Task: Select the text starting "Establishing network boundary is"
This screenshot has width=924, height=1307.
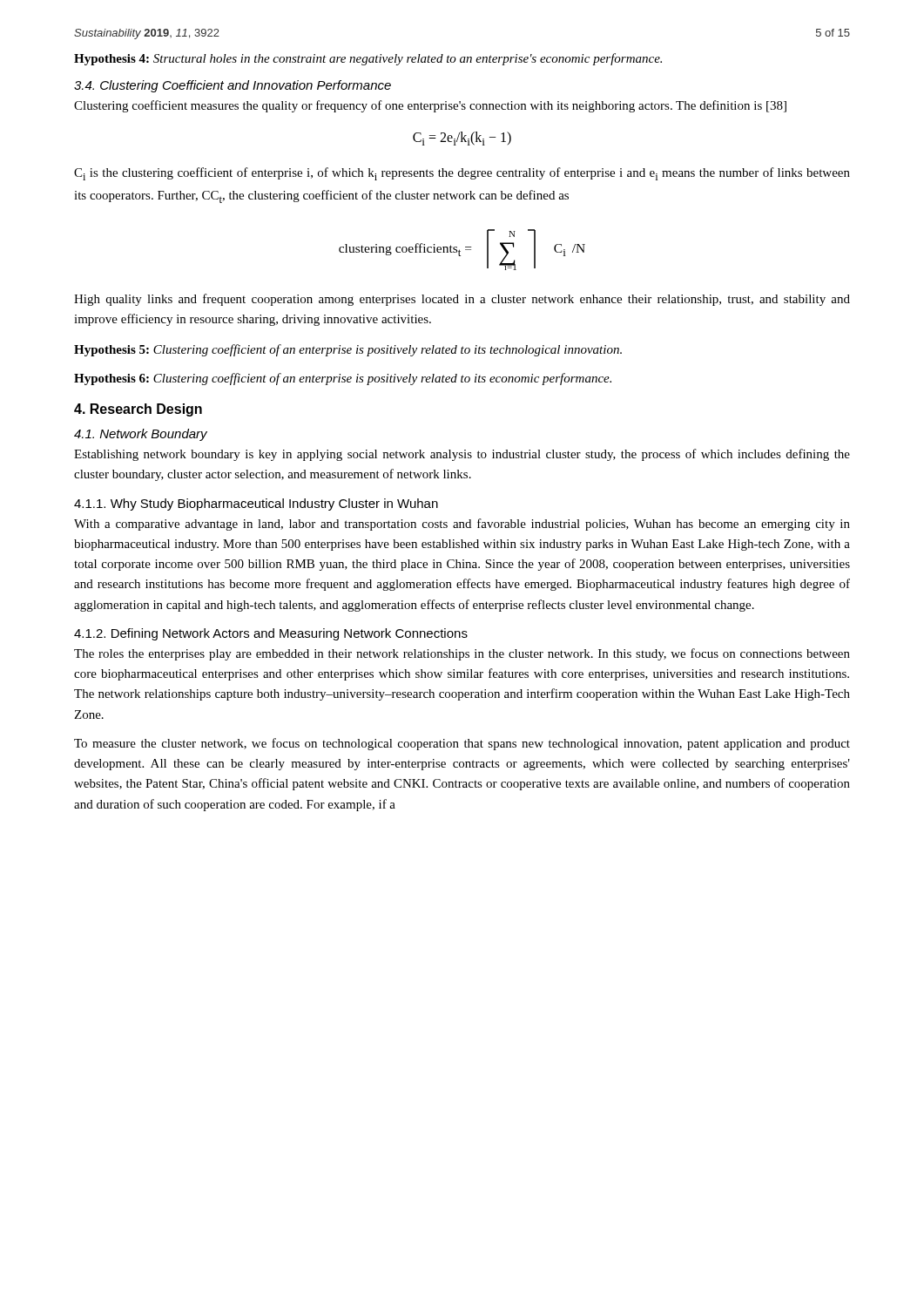Action: [462, 464]
